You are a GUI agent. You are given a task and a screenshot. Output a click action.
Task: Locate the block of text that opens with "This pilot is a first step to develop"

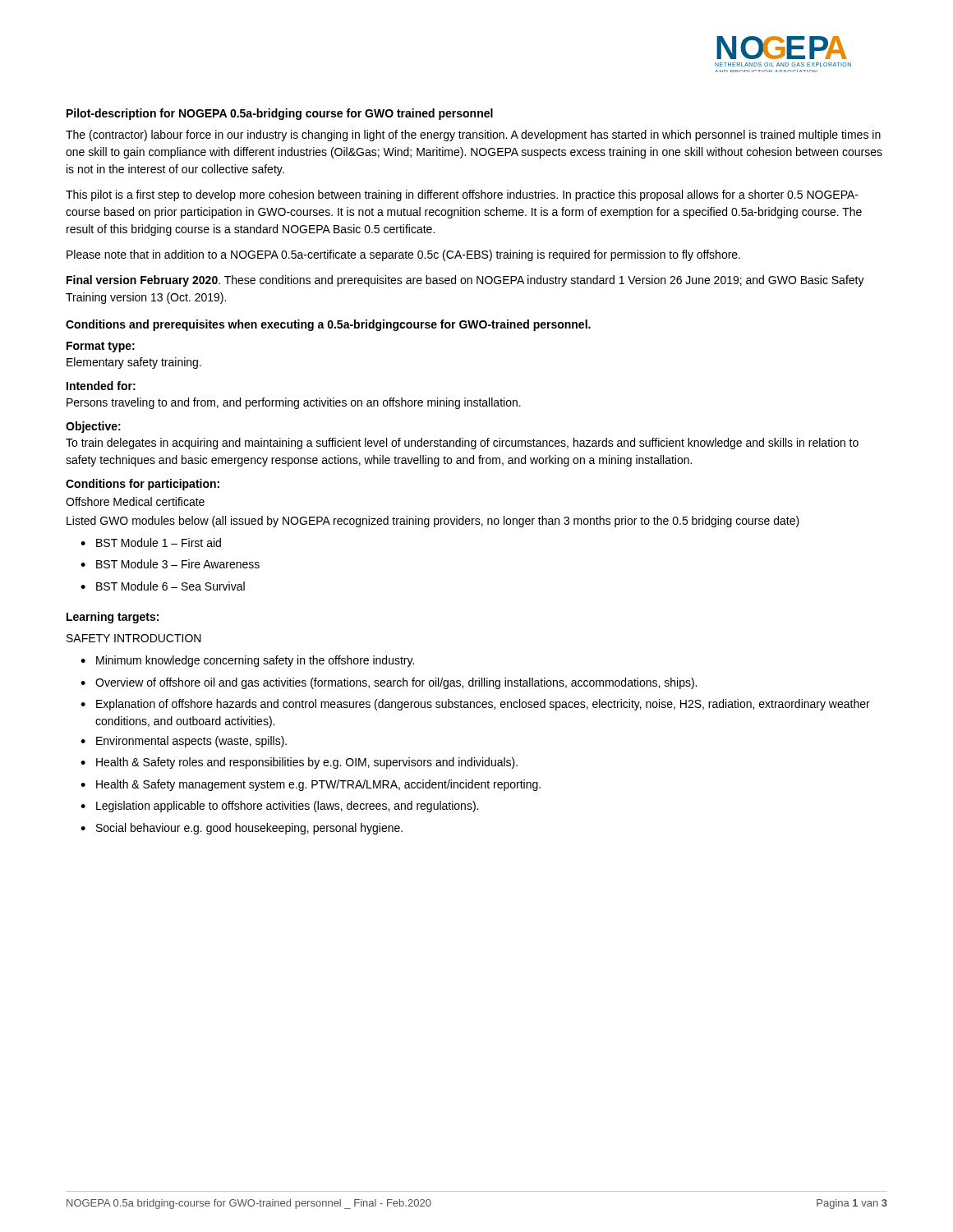click(464, 212)
